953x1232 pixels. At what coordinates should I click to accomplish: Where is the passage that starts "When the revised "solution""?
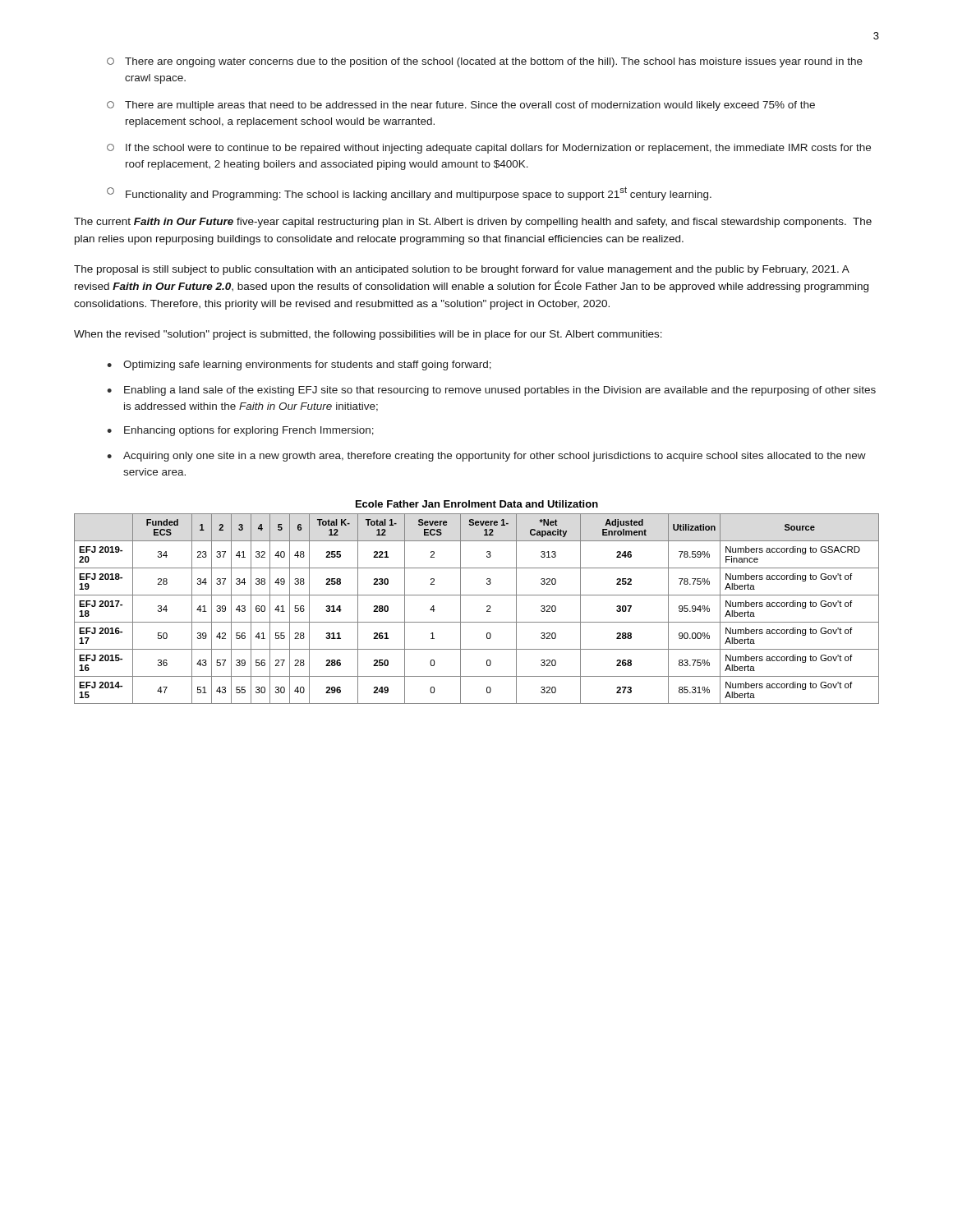coord(368,334)
